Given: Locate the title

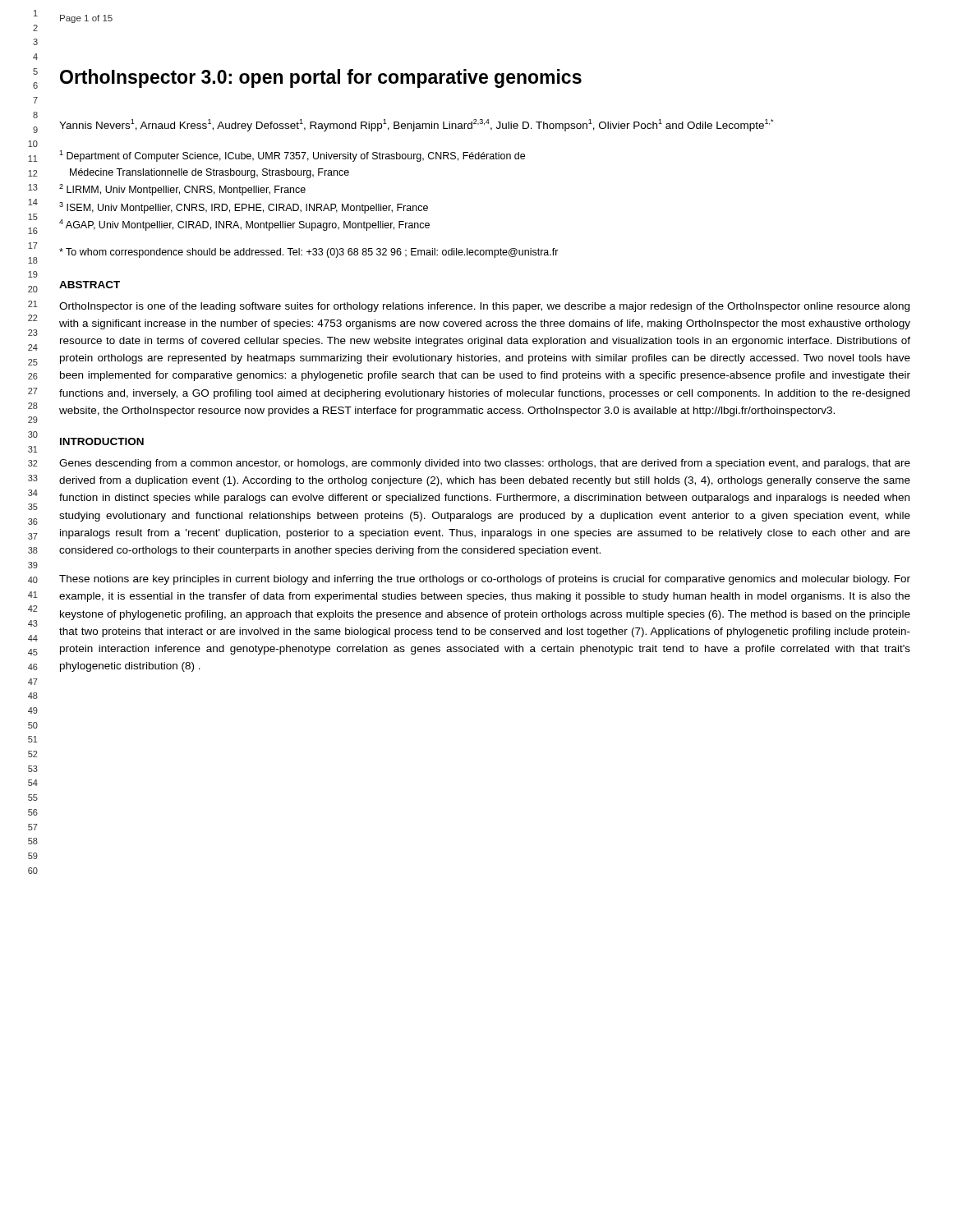Looking at the screenshot, I should (x=485, y=78).
